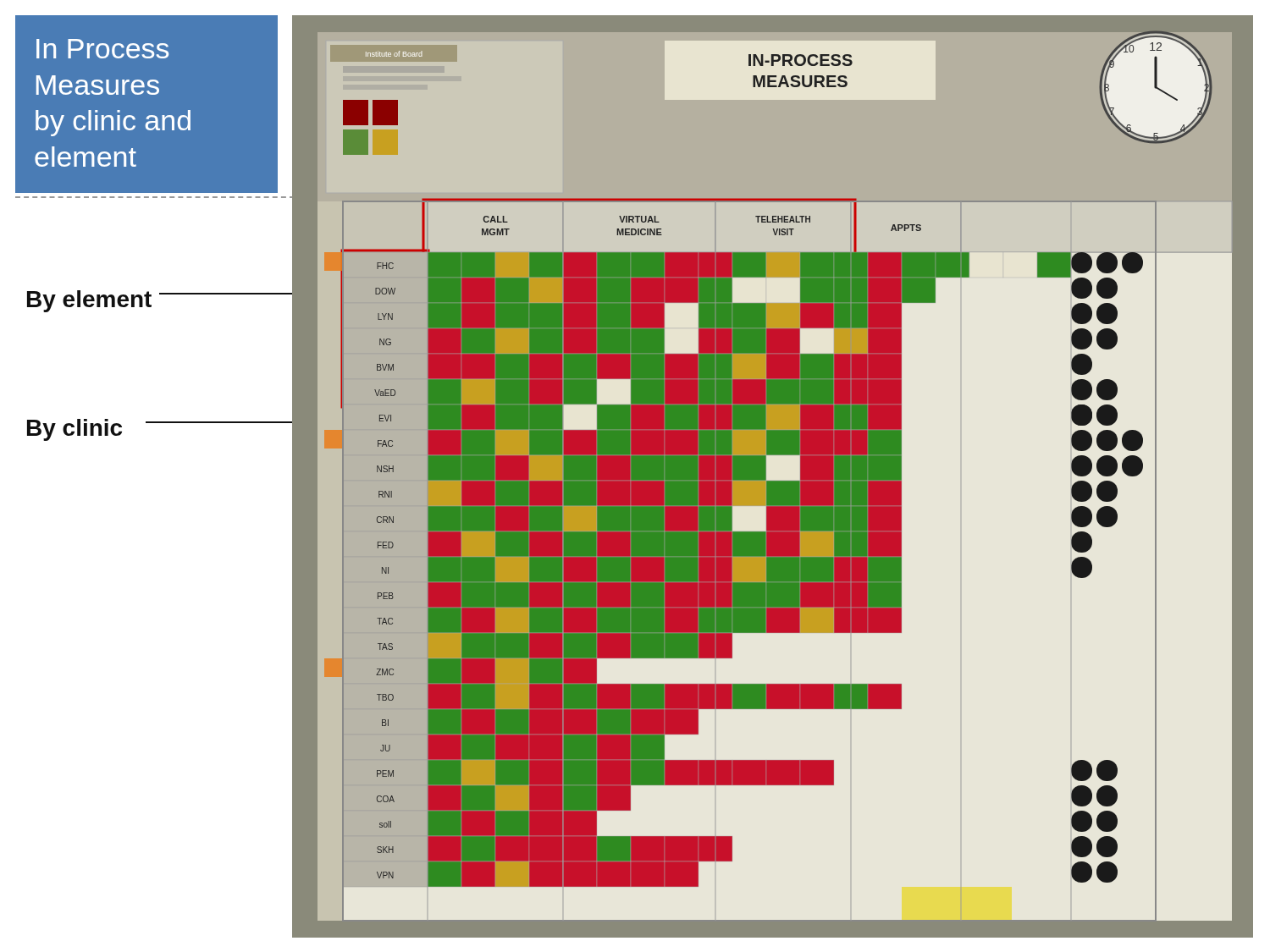Click on the photo

click(773, 476)
